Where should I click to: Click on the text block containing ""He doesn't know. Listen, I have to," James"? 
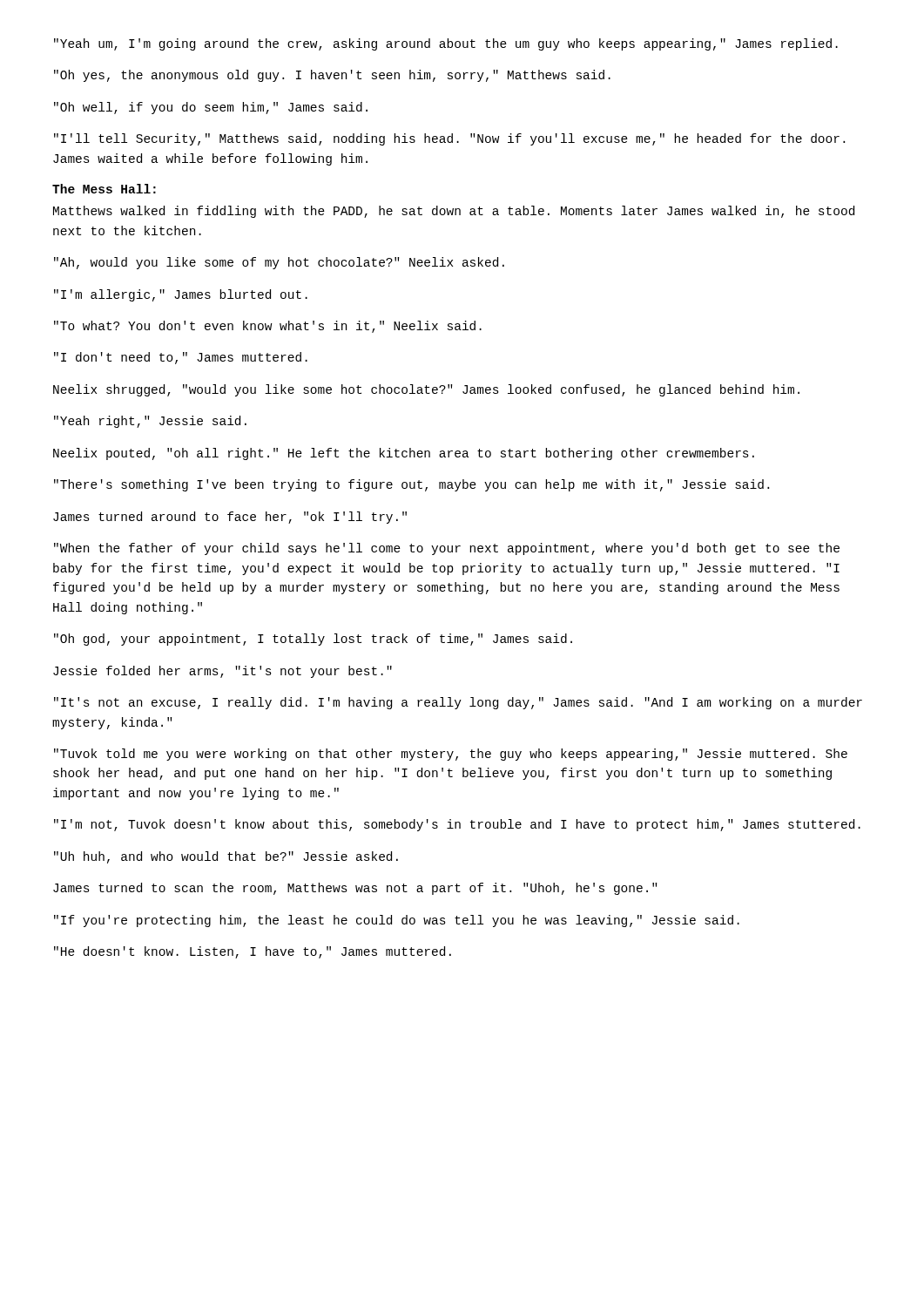pyautogui.click(x=253, y=953)
